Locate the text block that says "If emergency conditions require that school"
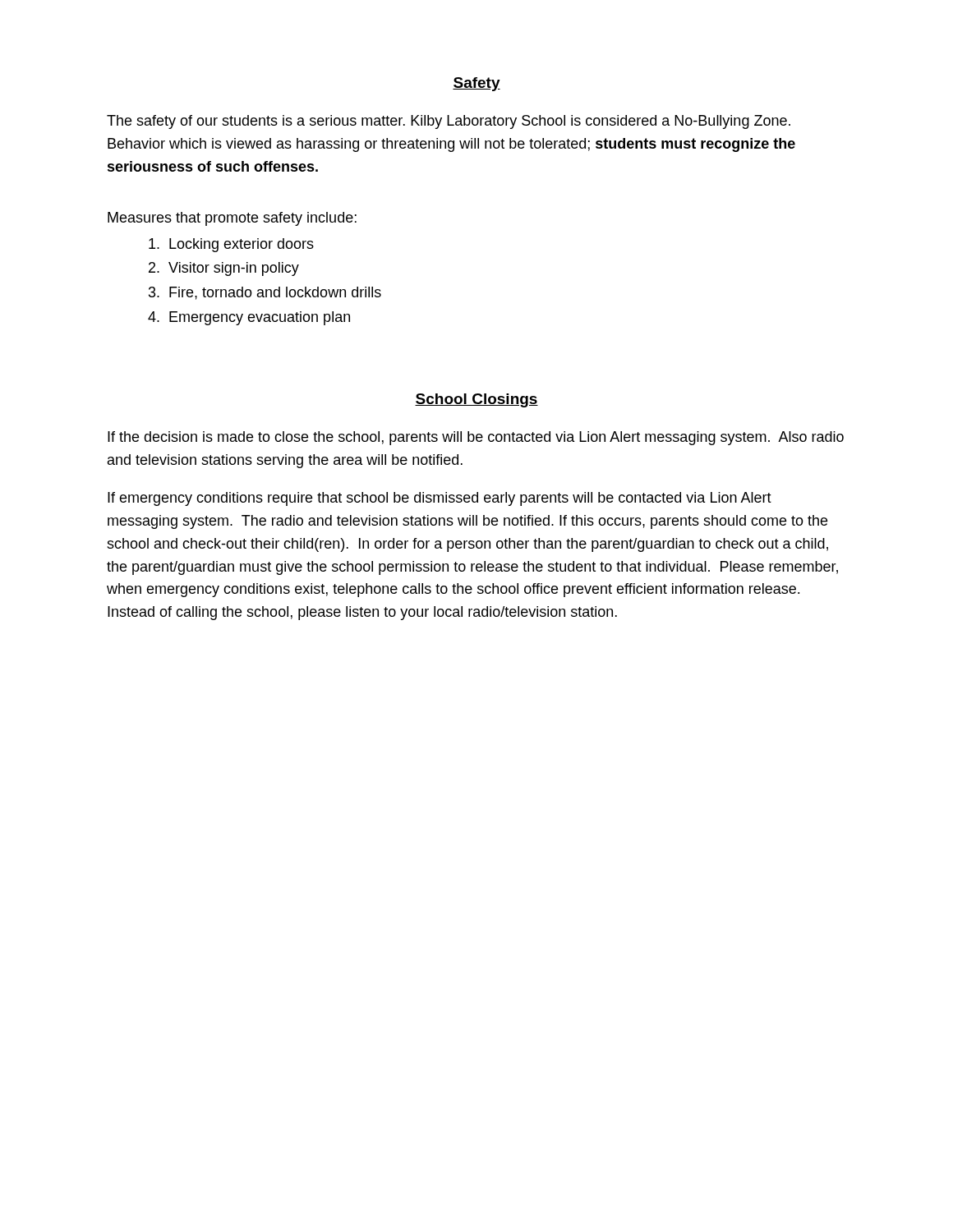The image size is (953, 1232). [x=473, y=555]
